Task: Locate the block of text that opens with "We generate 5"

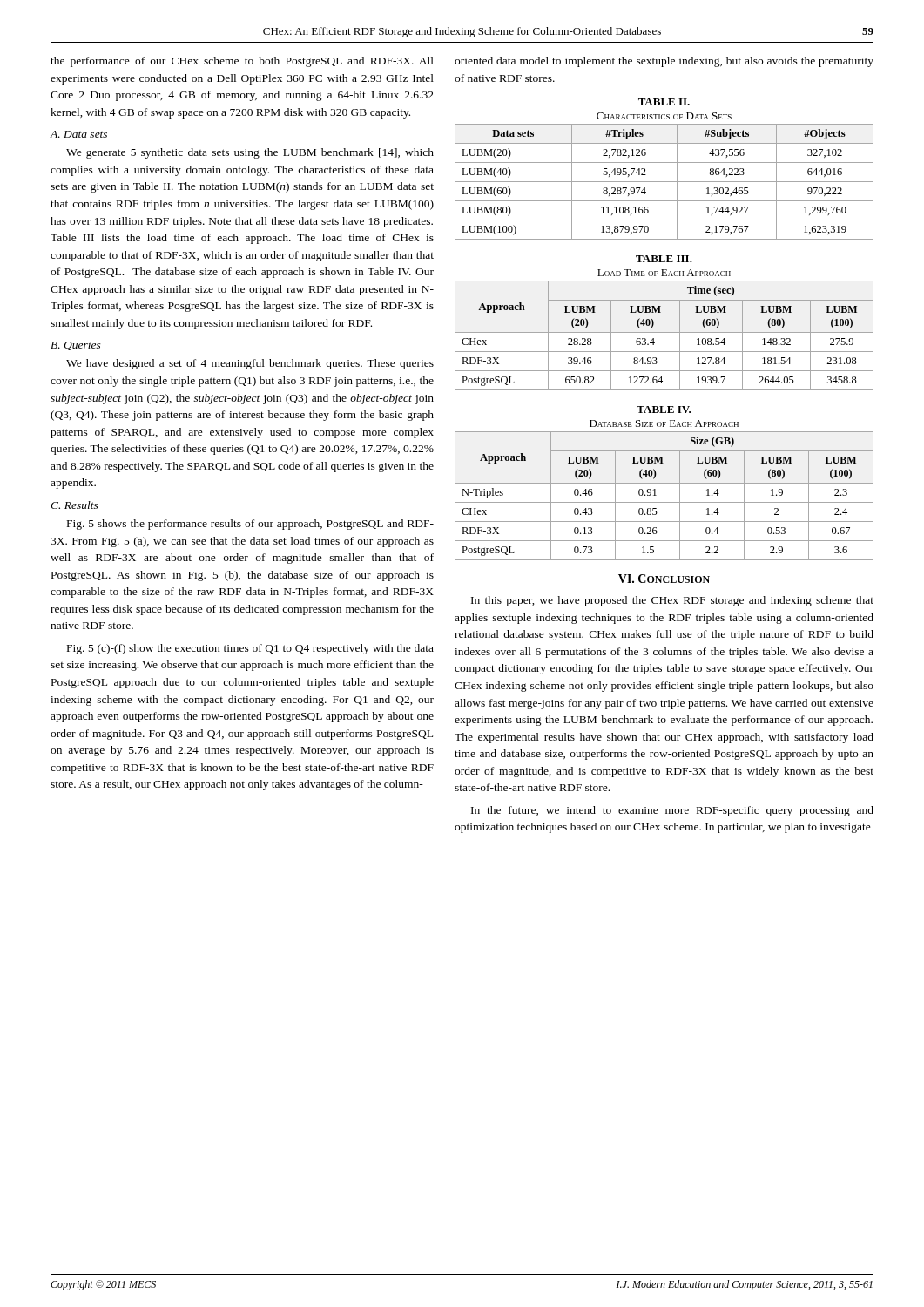Action: coord(242,238)
